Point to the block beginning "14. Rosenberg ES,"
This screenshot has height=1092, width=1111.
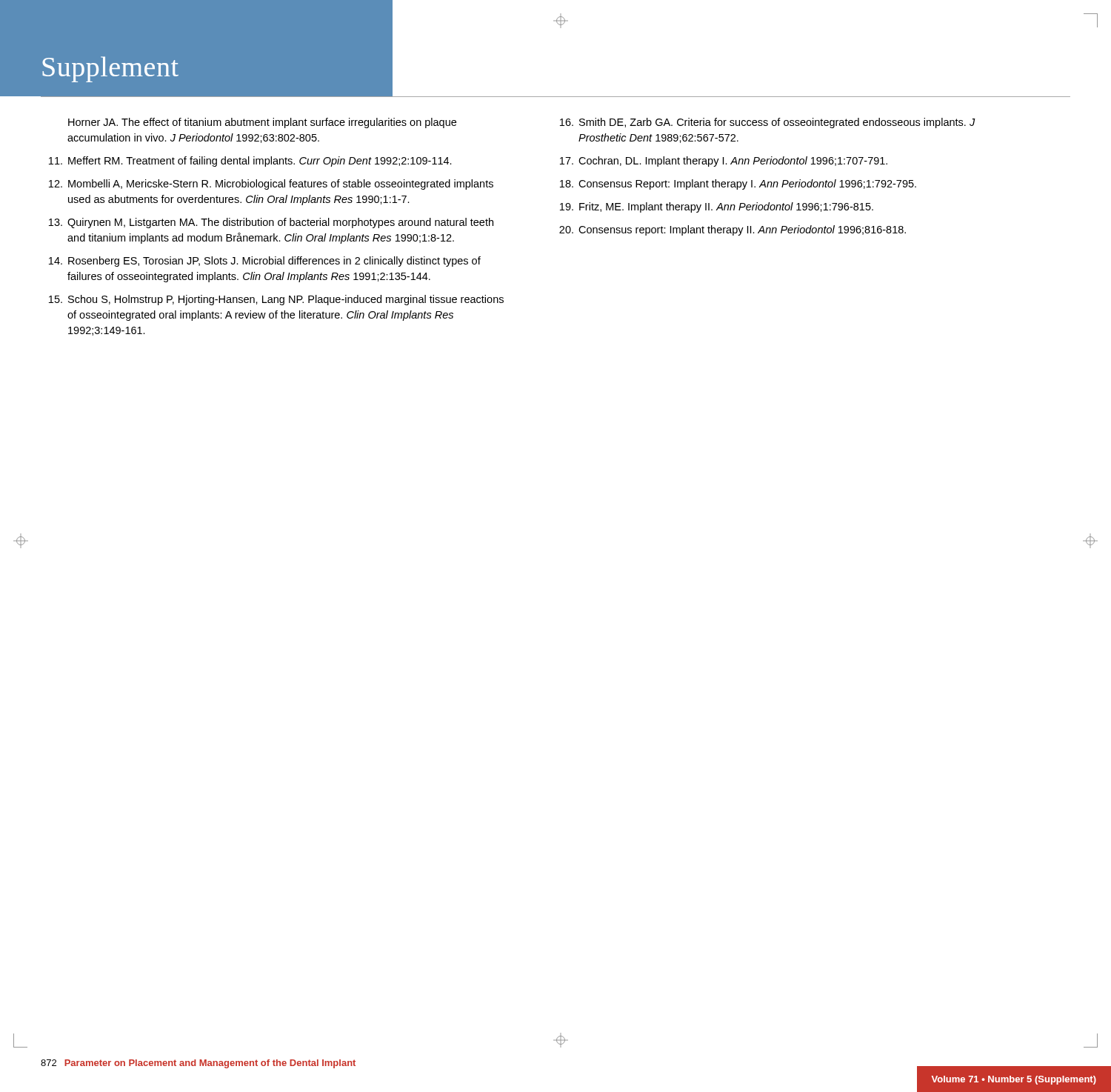[274, 269]
